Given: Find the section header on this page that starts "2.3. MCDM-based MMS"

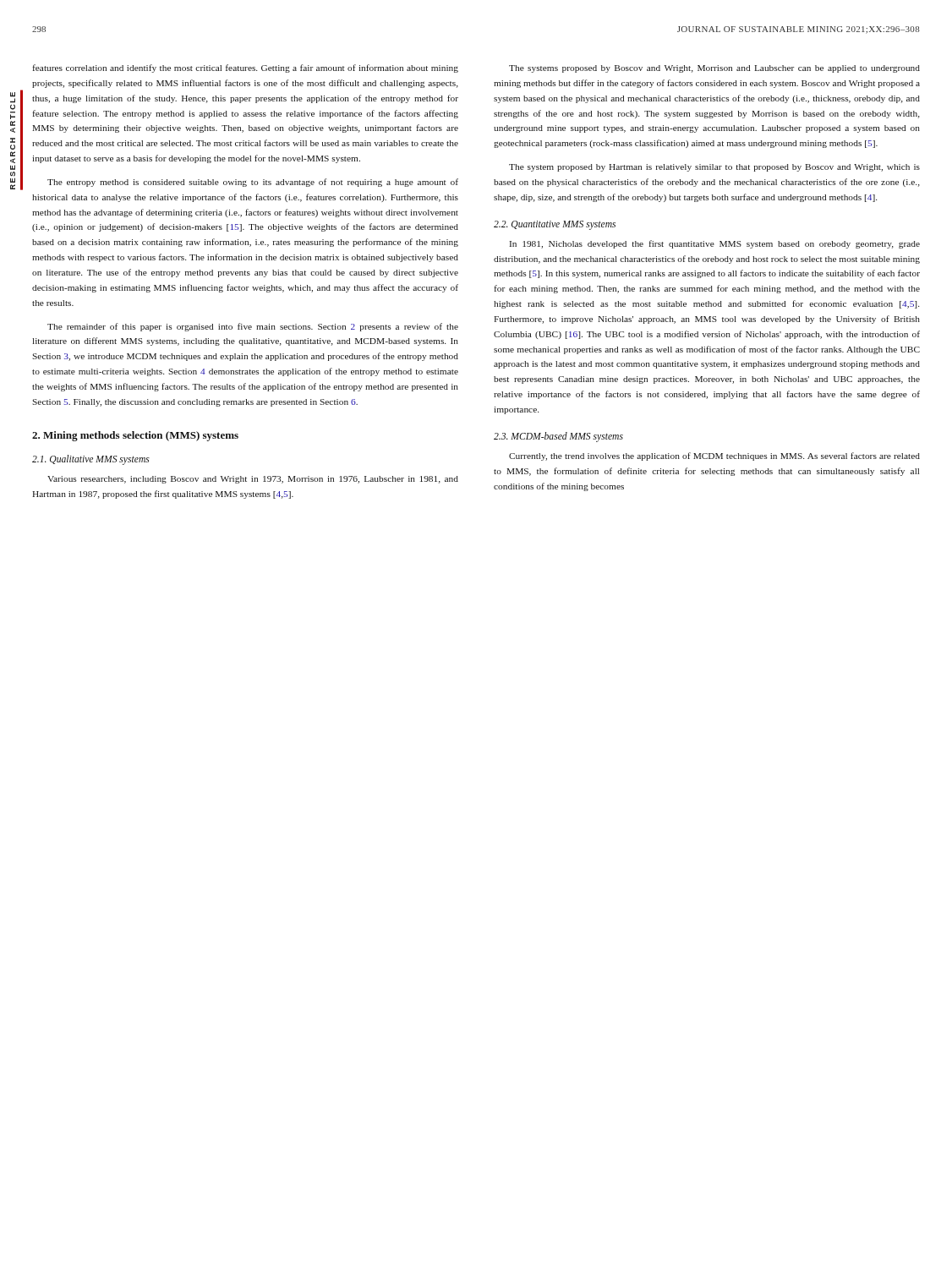Looking at the screenshot, I should (x=558, y=437).
